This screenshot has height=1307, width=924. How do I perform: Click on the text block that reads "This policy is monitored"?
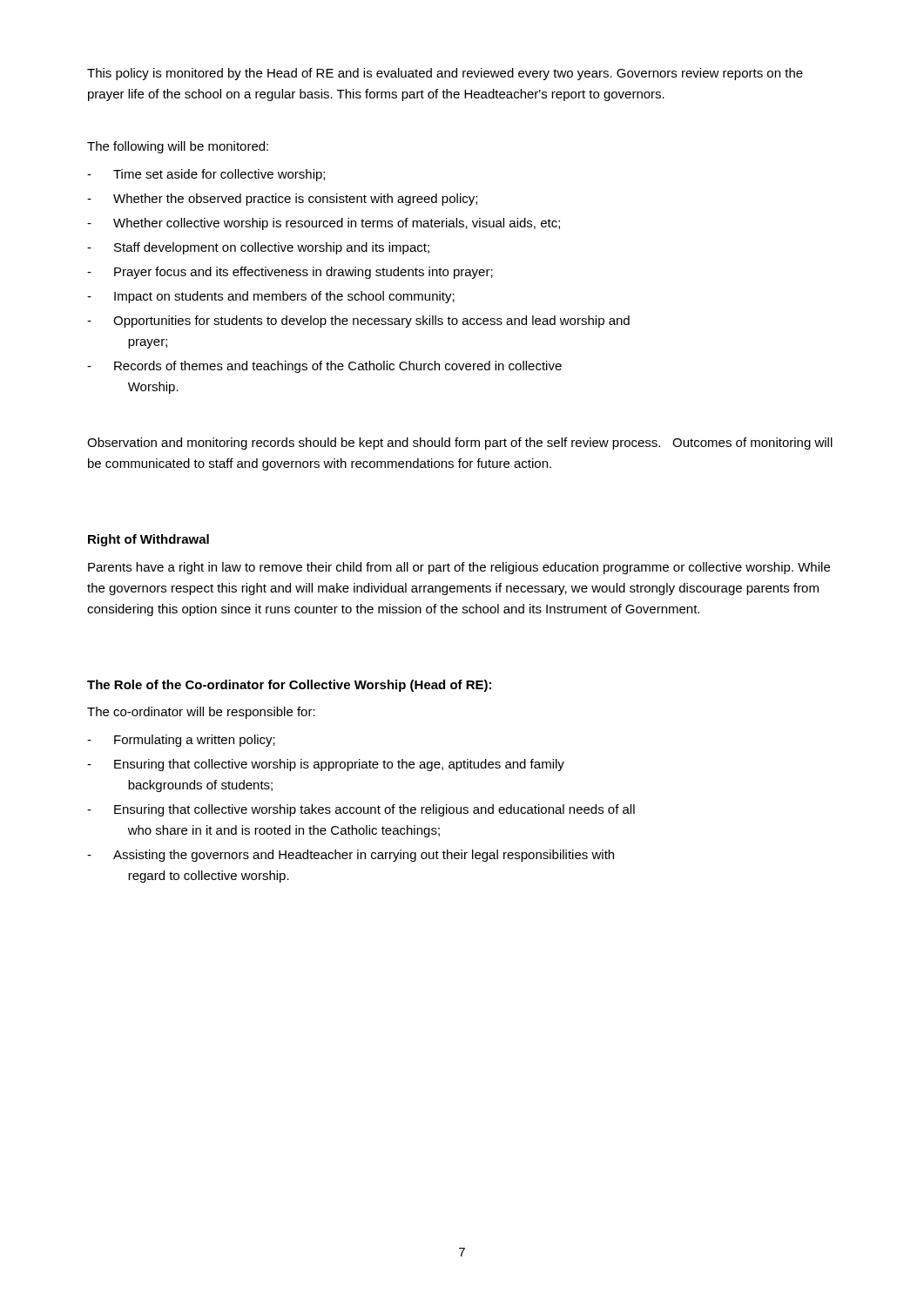[445, 83]
